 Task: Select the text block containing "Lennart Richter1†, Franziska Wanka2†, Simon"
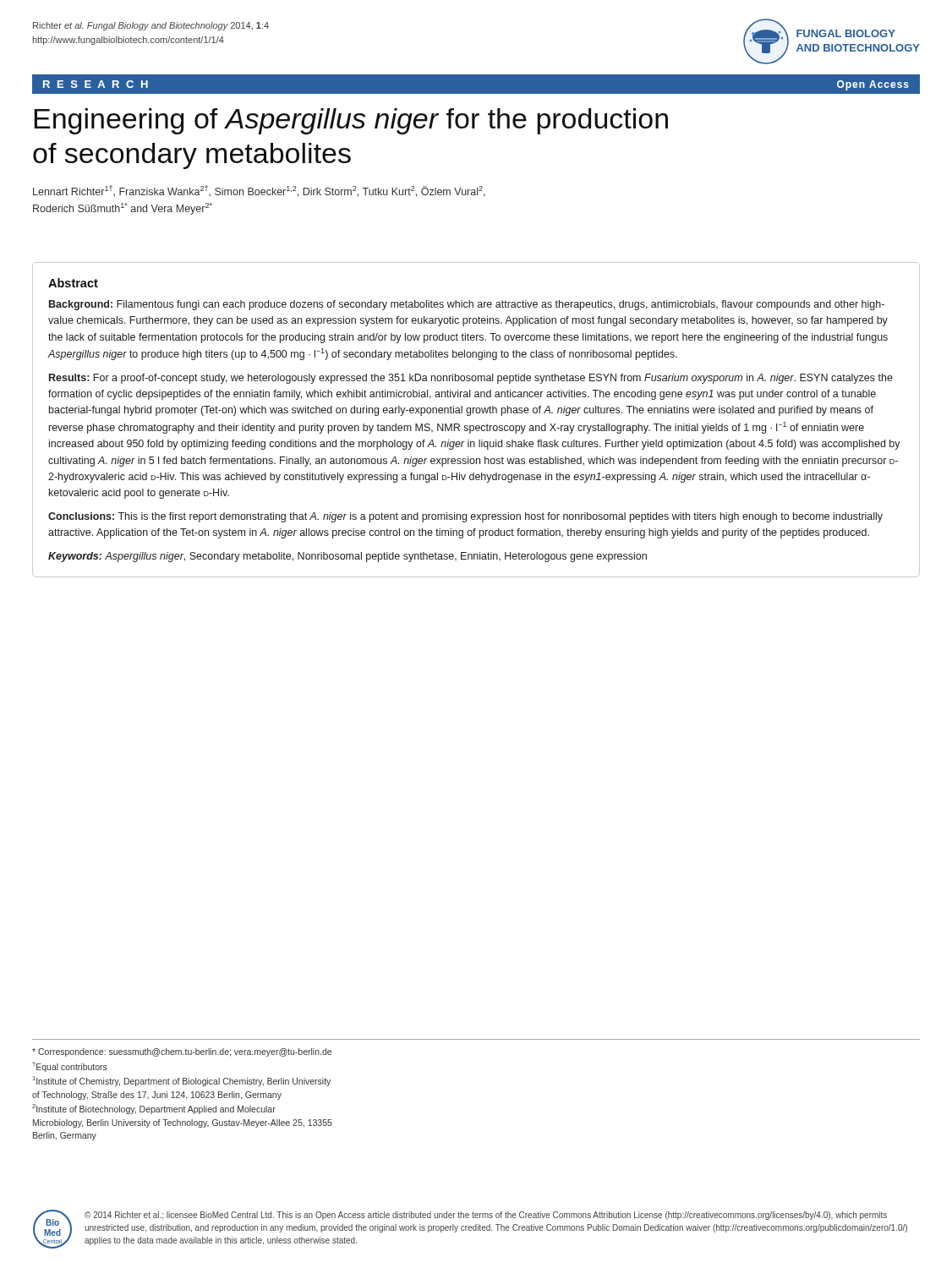coord(259,199)
